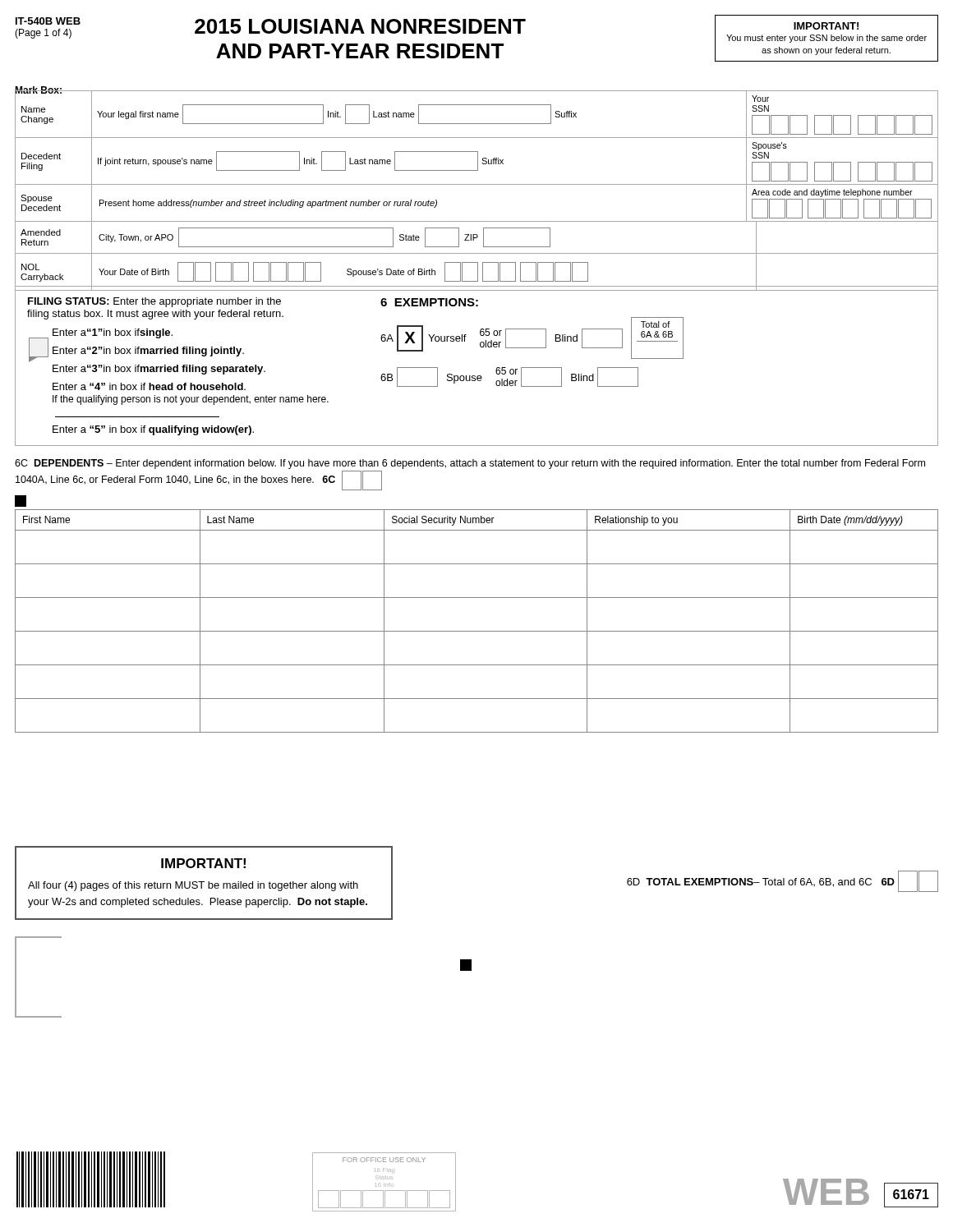The image size is (953, 1232).
Task: Where does it say "Enter a “1” in box if single."?
Action: tap(113, 332)
